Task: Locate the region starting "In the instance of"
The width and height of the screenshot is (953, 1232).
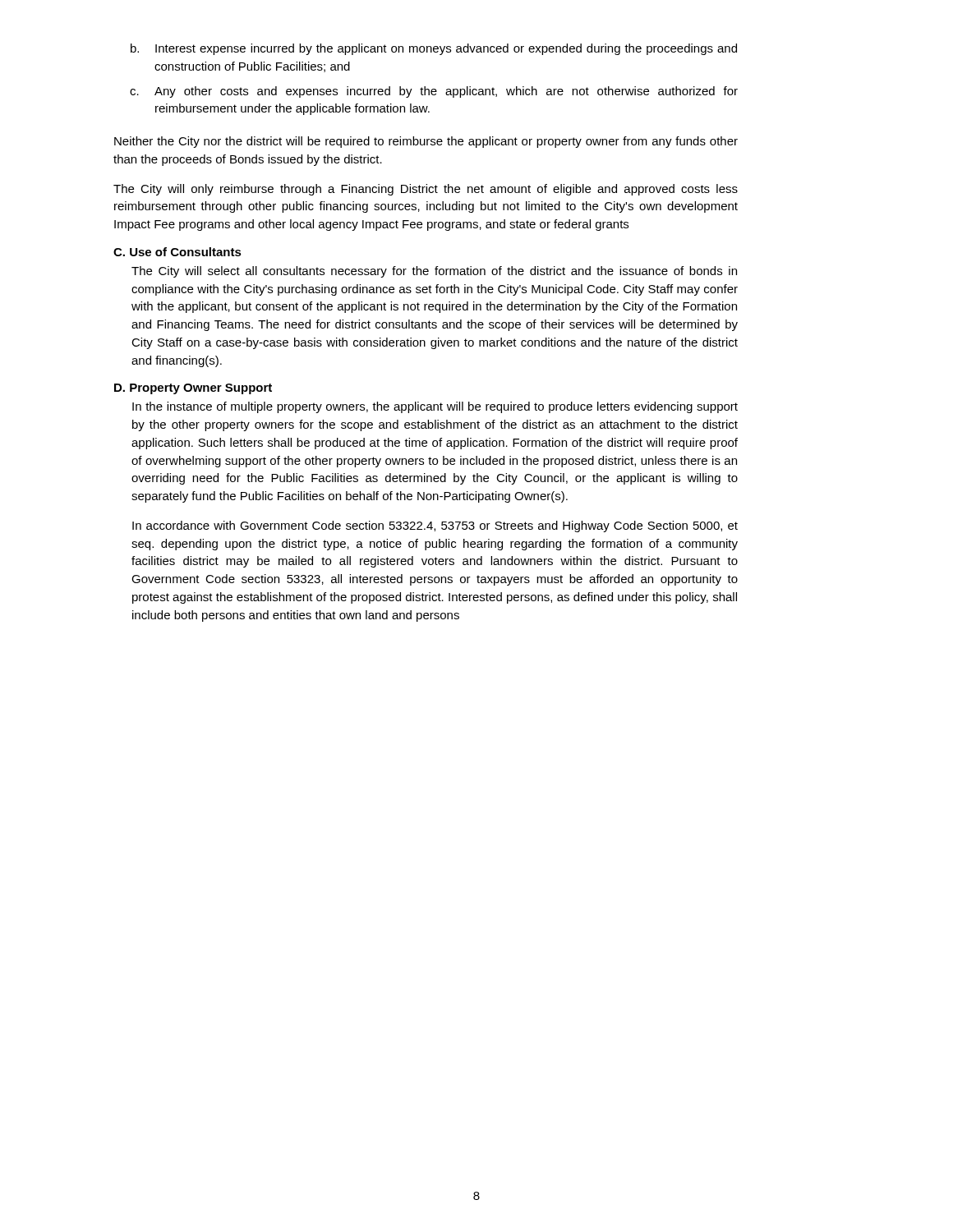Action: pyautogui.click(x=435, y=451)
